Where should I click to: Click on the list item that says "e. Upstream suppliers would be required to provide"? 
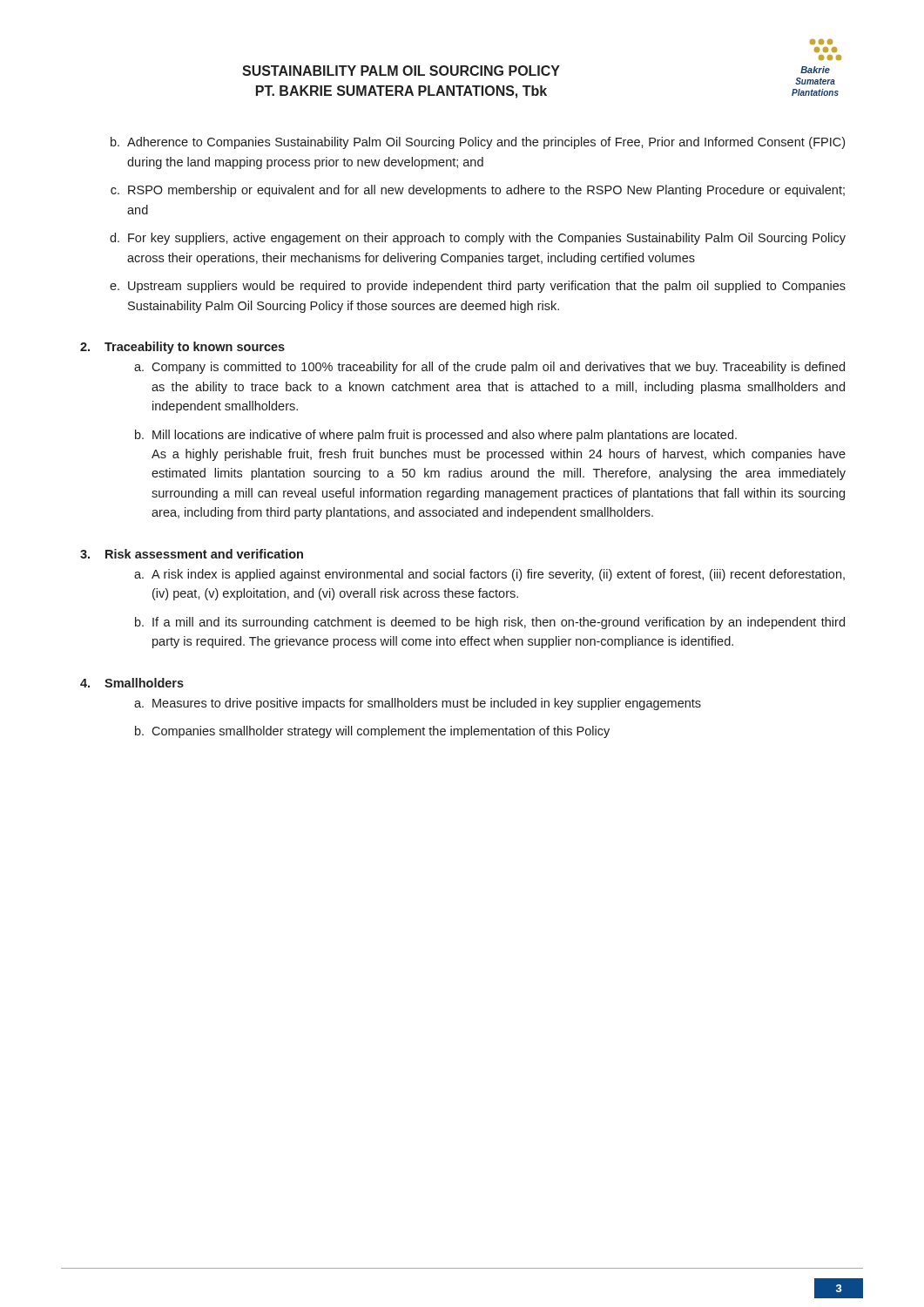[x=462, y=296]
